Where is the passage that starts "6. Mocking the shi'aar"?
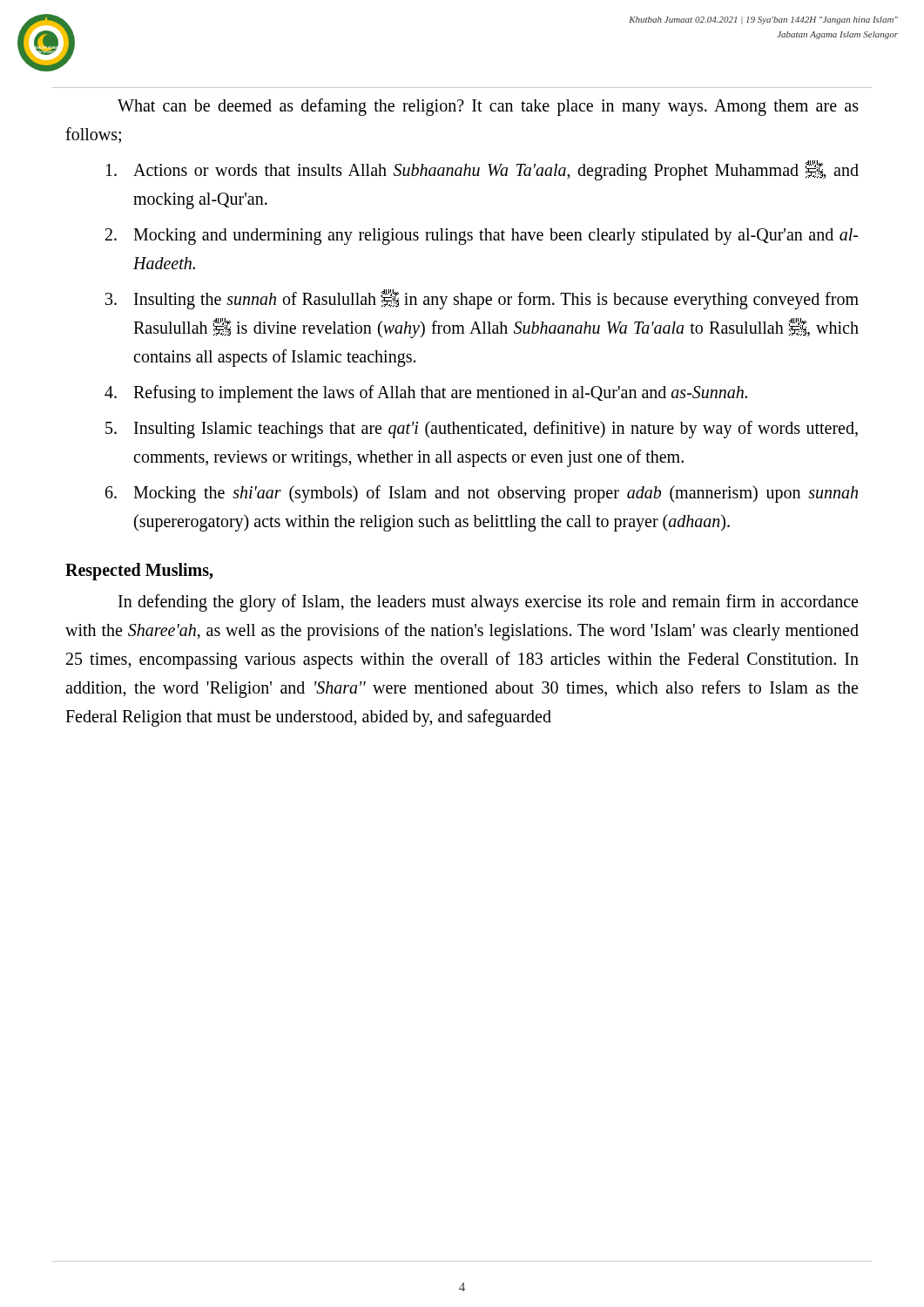The image size is (924, 1307). 462,507
